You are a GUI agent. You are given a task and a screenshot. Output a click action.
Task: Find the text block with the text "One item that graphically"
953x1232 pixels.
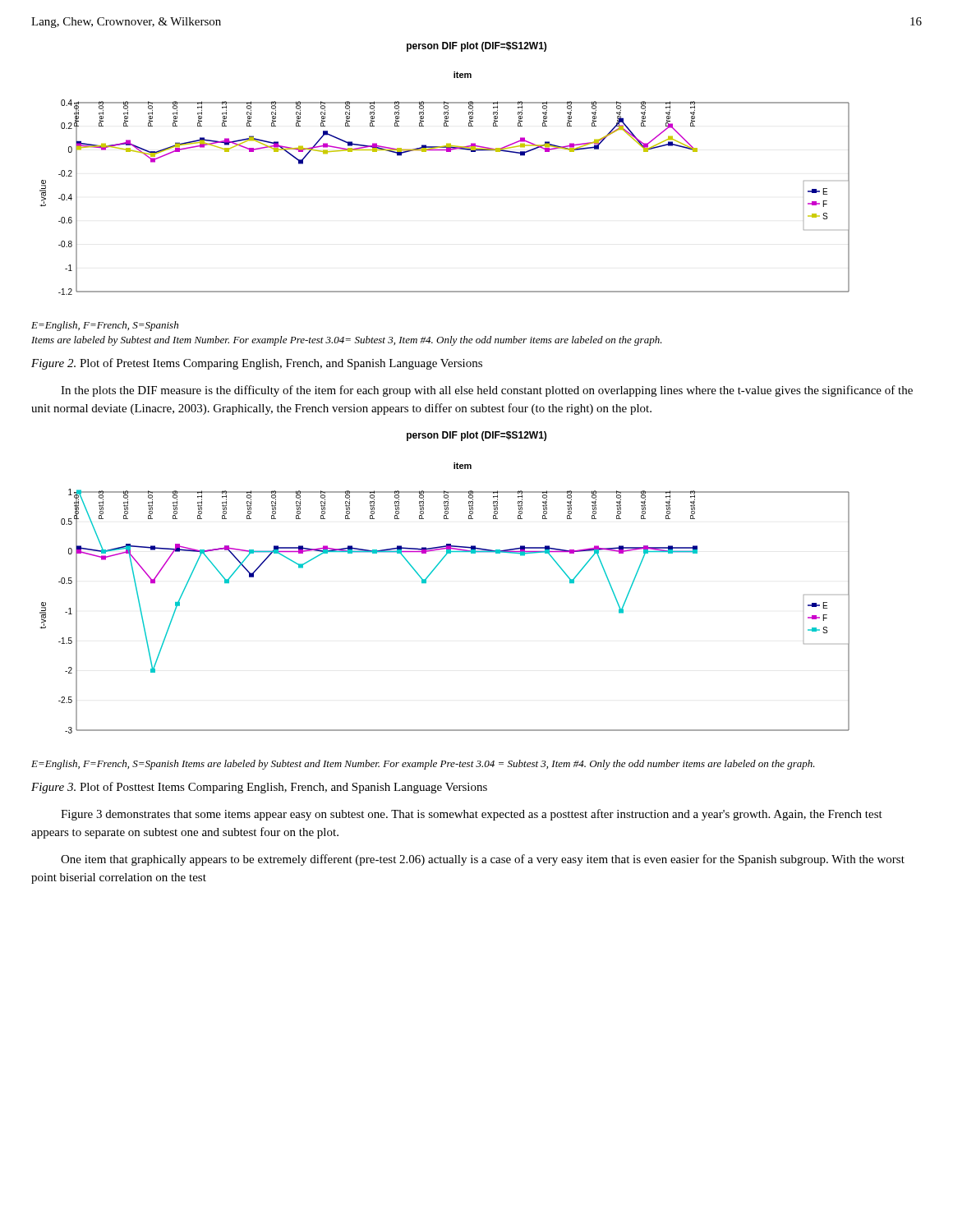click(x=468, y=868)
